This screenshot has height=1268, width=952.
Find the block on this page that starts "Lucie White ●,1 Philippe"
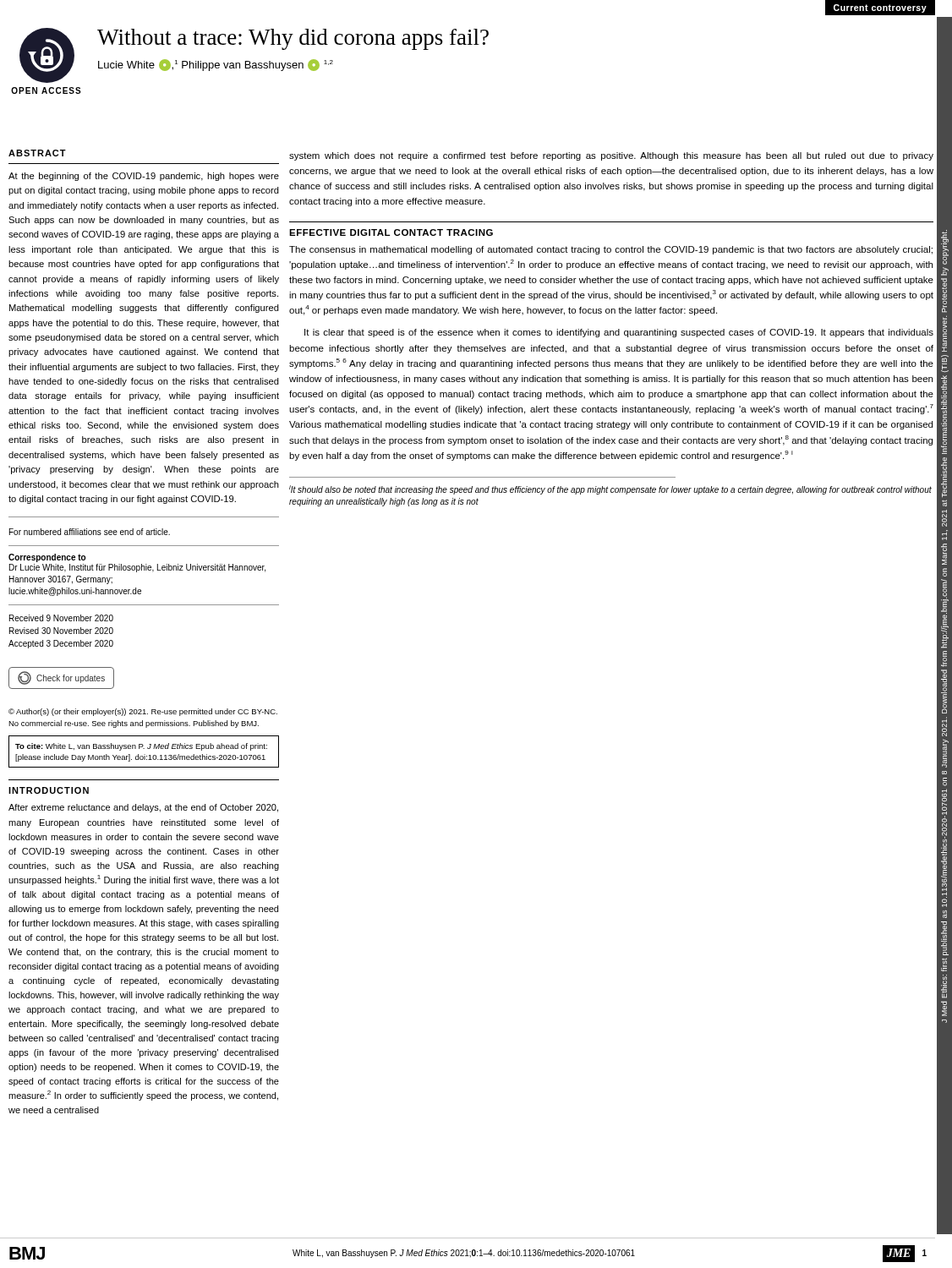point(215,65)
